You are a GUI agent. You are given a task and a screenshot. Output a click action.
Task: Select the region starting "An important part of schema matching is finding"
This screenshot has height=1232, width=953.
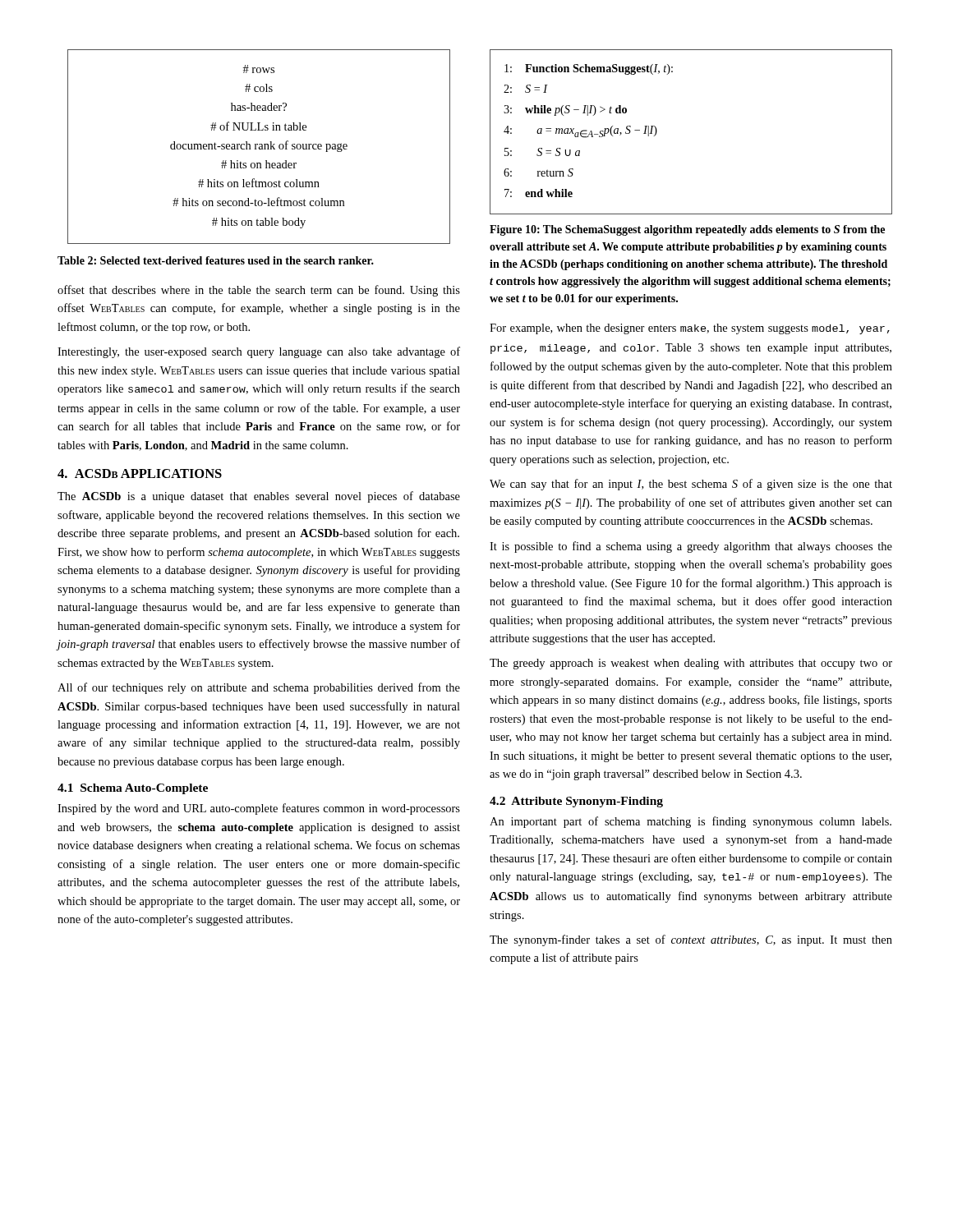coord(691,890)
